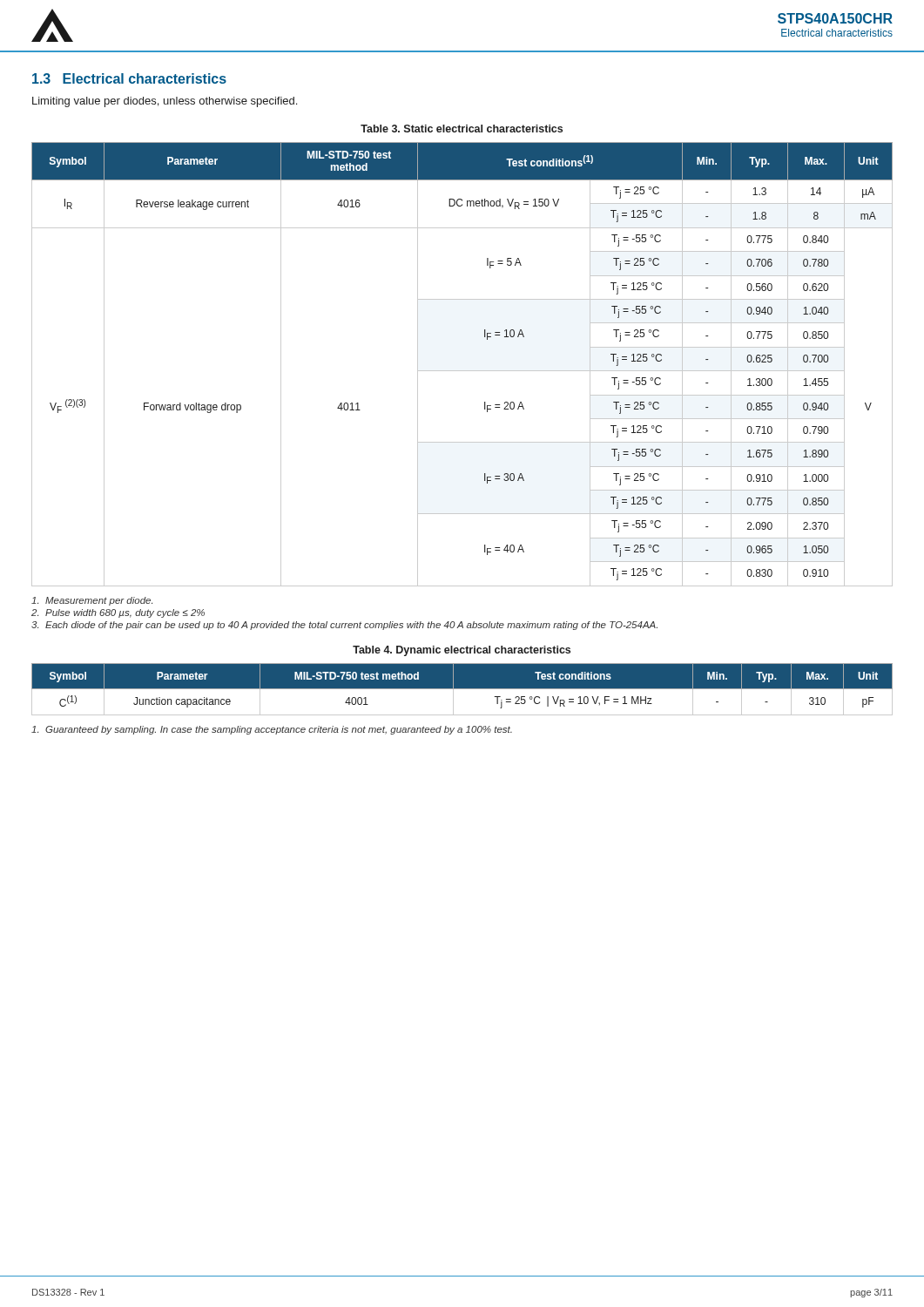924x1307 pixels.
Task: Where does it say "Table 4. Dynamic electrical characteristics"?
Action: 462,650
